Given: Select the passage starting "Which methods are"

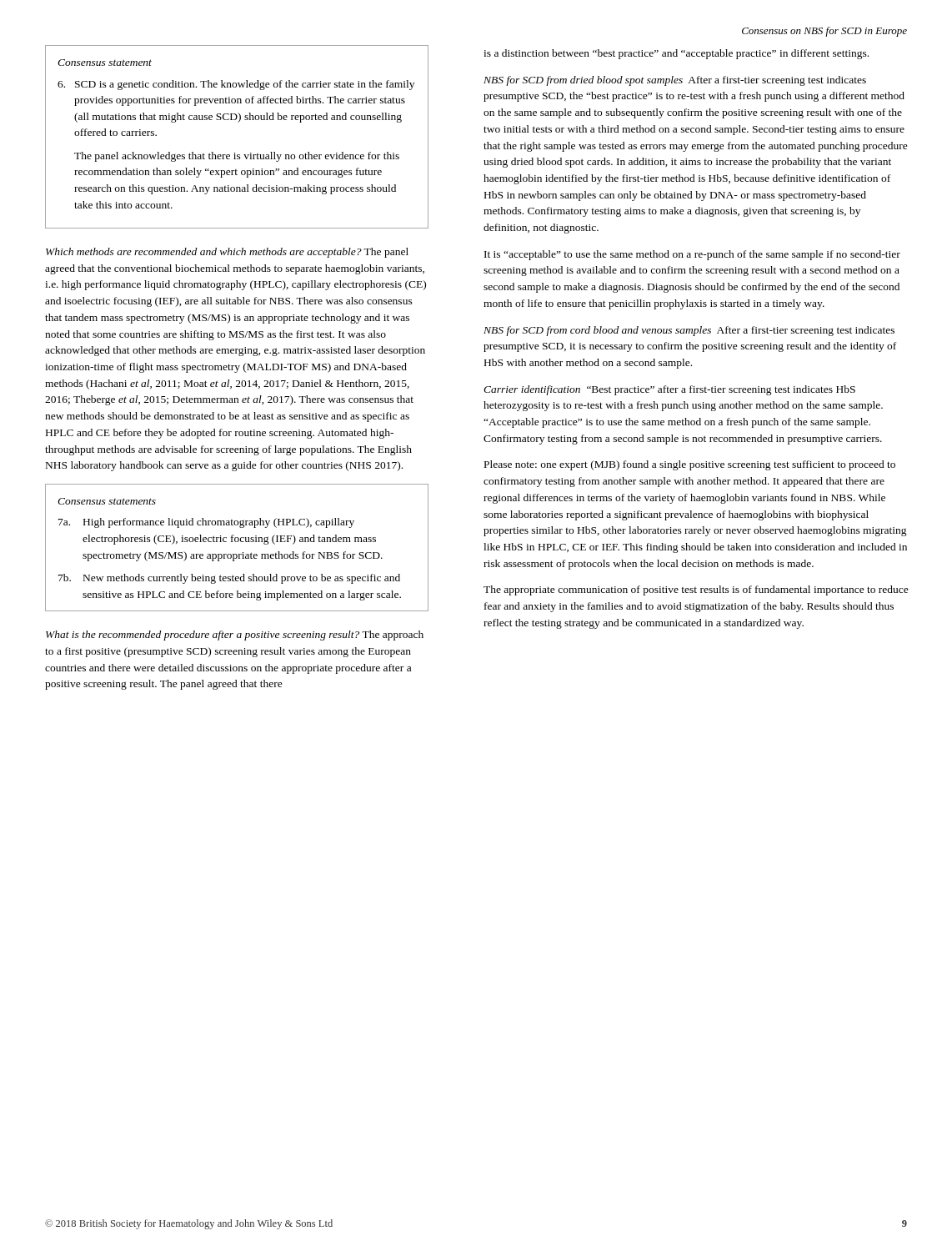Looking at the screenshot, I should (x=236, y=358).
